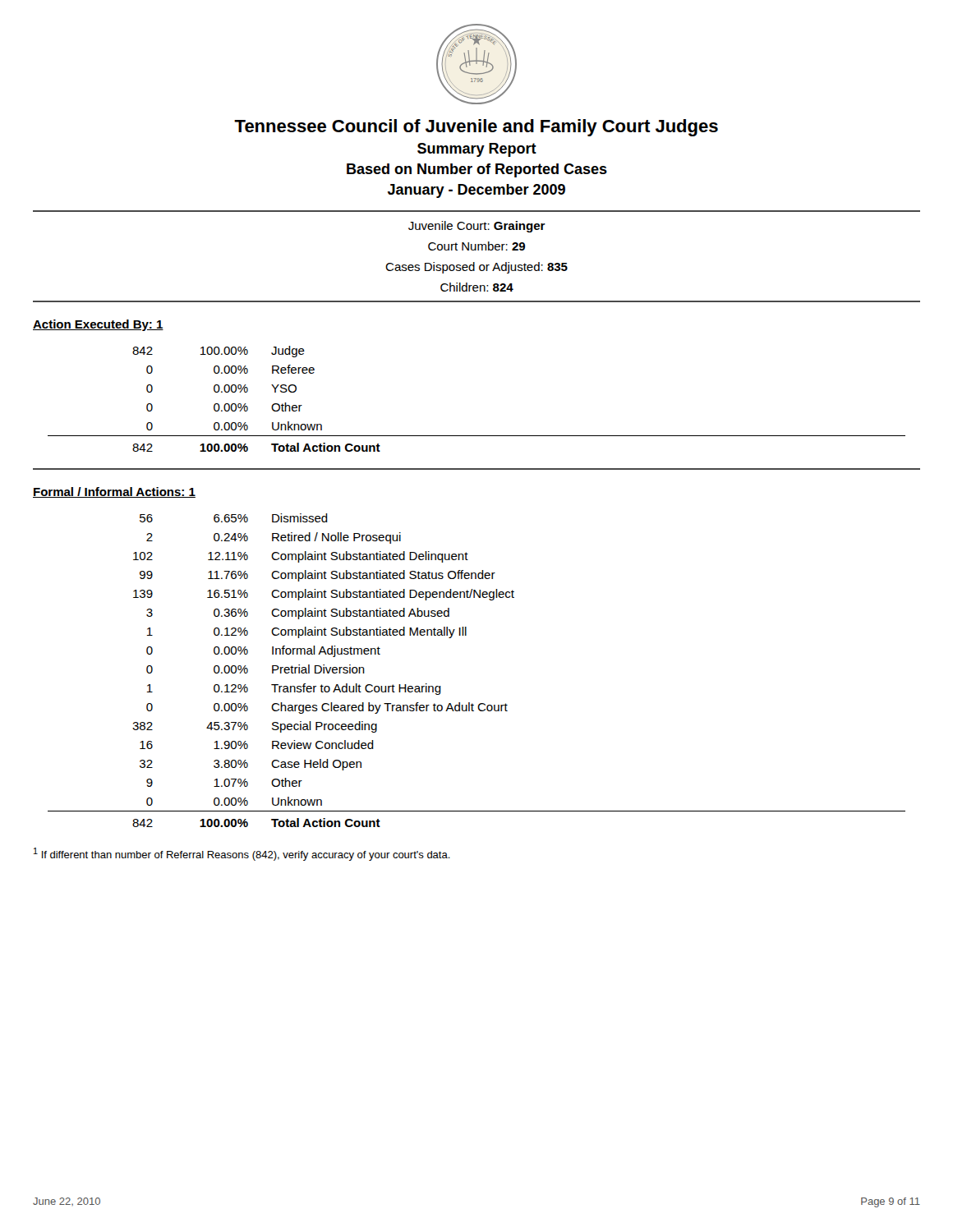Screen dimensions: 1232x953
Task: Locate the table with the text "Complaint Substantiated Delinquent"
Action: (x=476, y=670)
